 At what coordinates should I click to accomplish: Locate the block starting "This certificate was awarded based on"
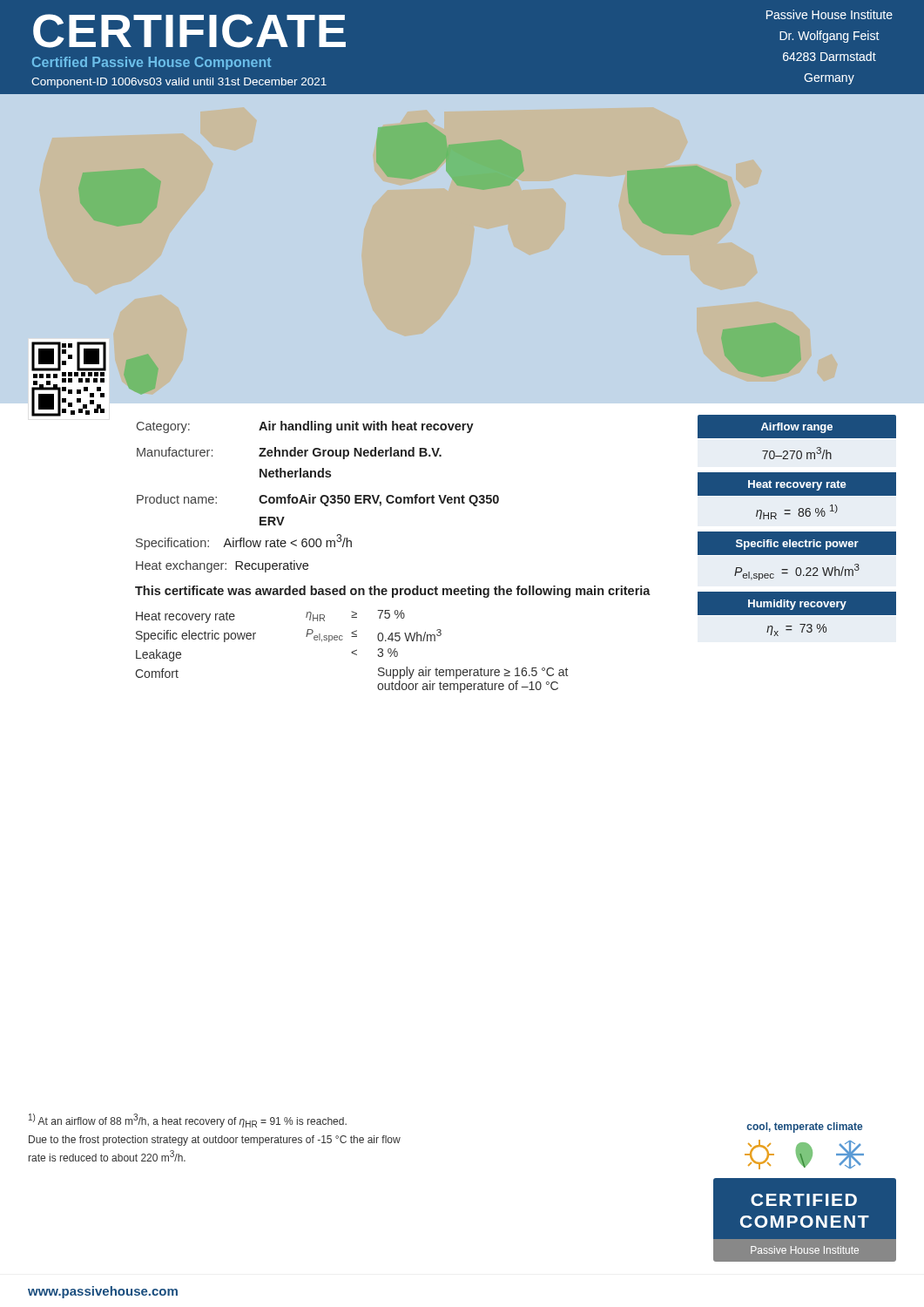[x=393, y=591]
